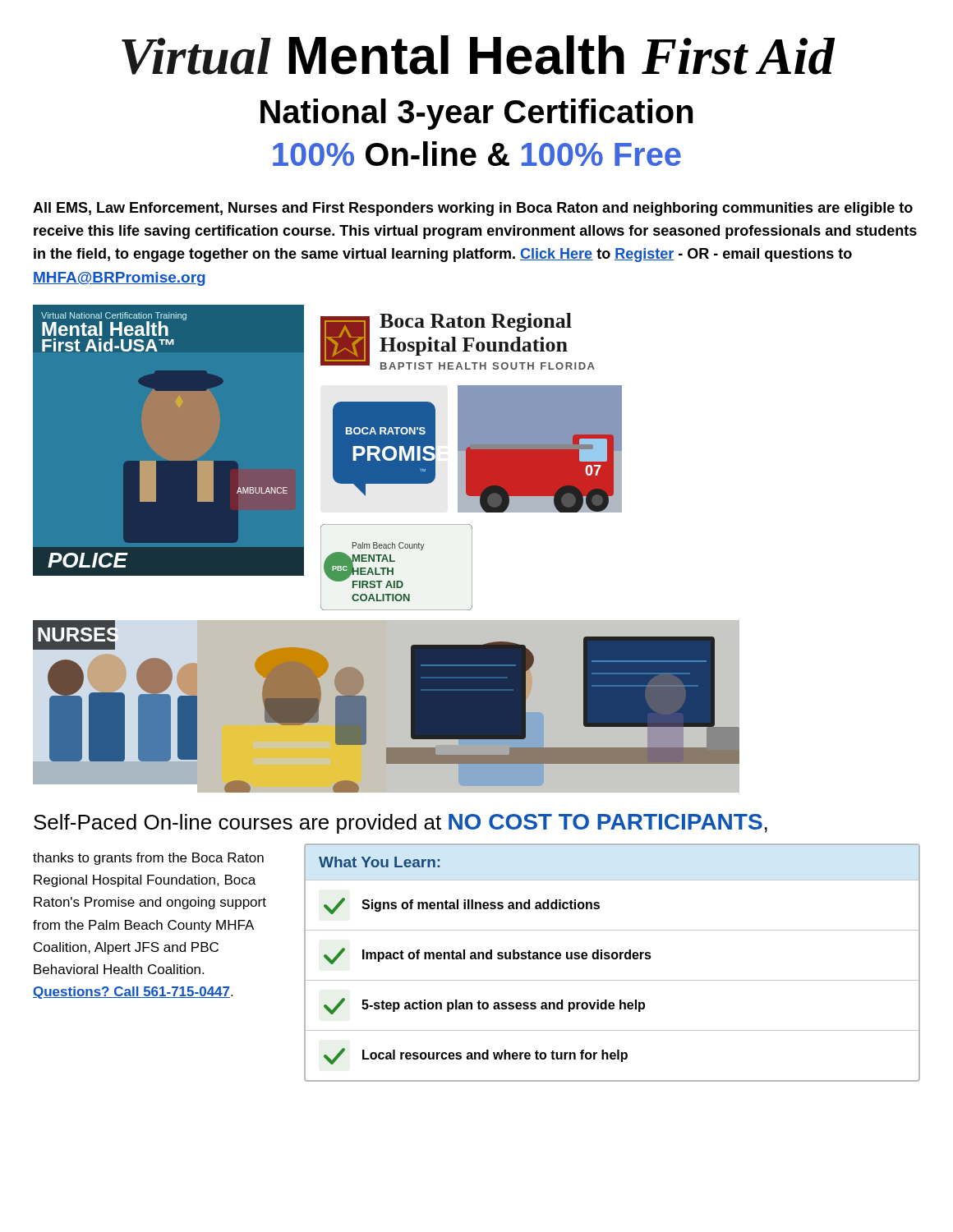
Task: Click the passage that begins "Impact of mental and substance"
Action: point(485,955)
